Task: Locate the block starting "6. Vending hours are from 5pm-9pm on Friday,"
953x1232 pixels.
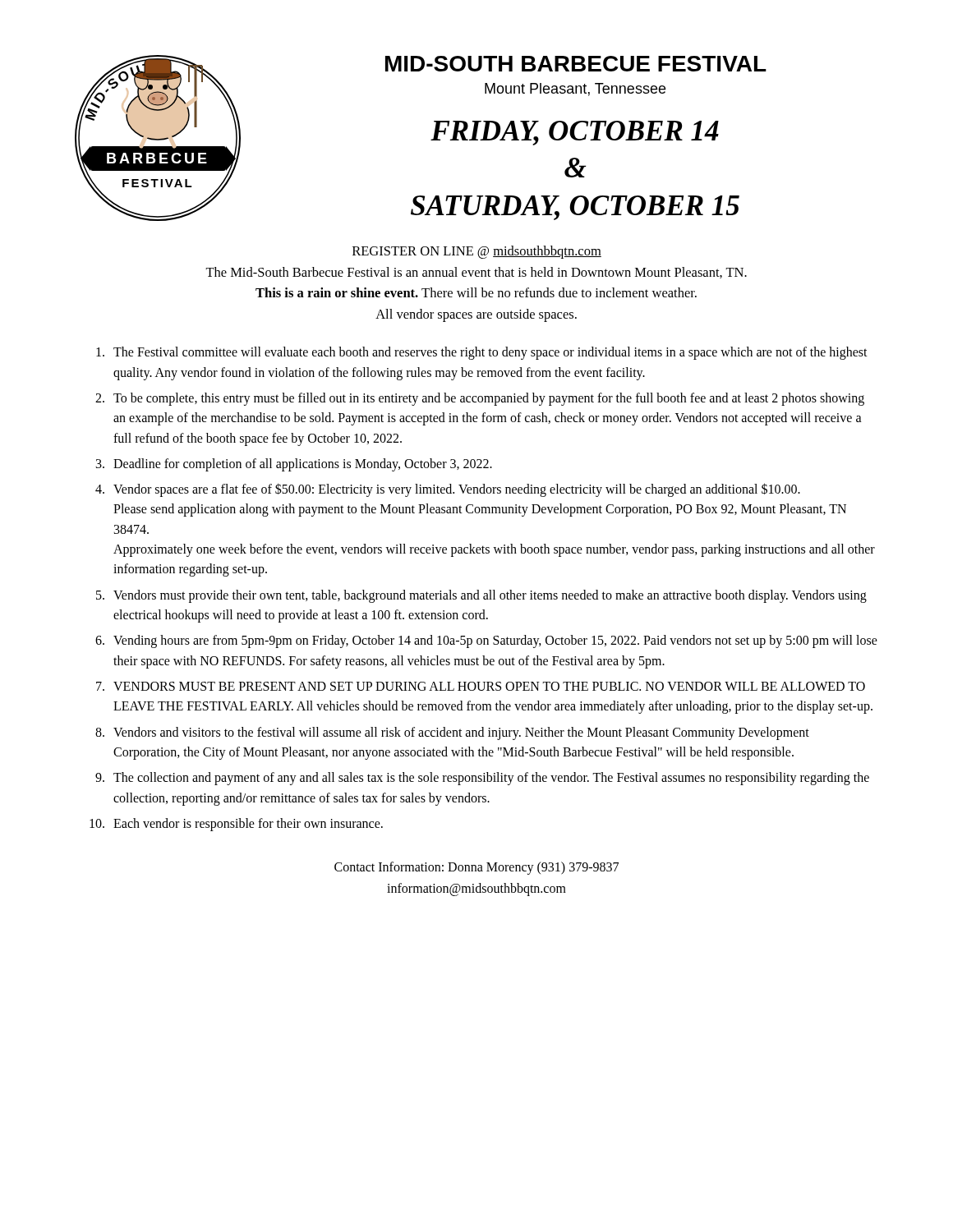Action: pyautogui.click(x=476, y=651)
